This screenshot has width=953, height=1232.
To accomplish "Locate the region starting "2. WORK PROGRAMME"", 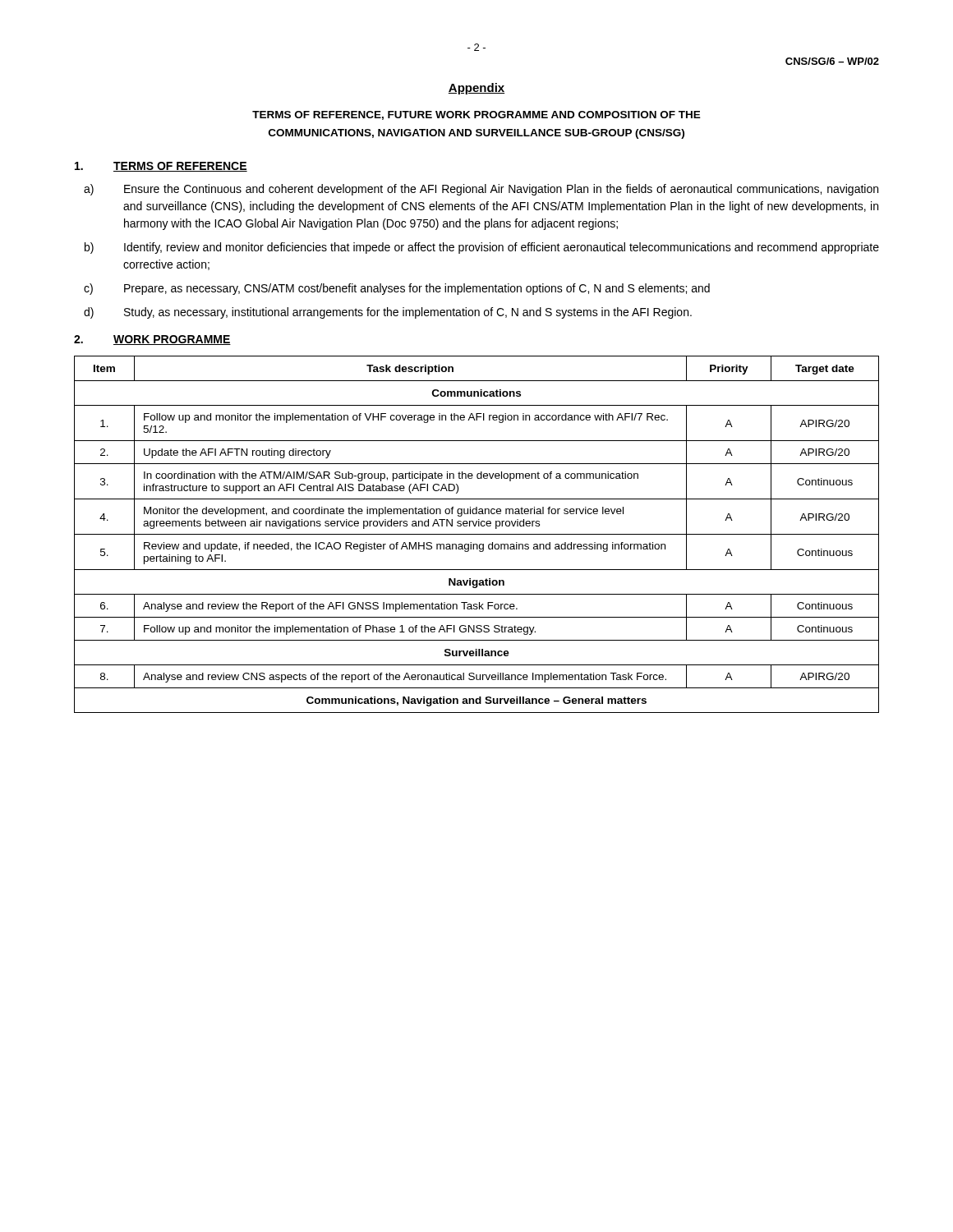I will pyautogui.click(x=152, y=339).
